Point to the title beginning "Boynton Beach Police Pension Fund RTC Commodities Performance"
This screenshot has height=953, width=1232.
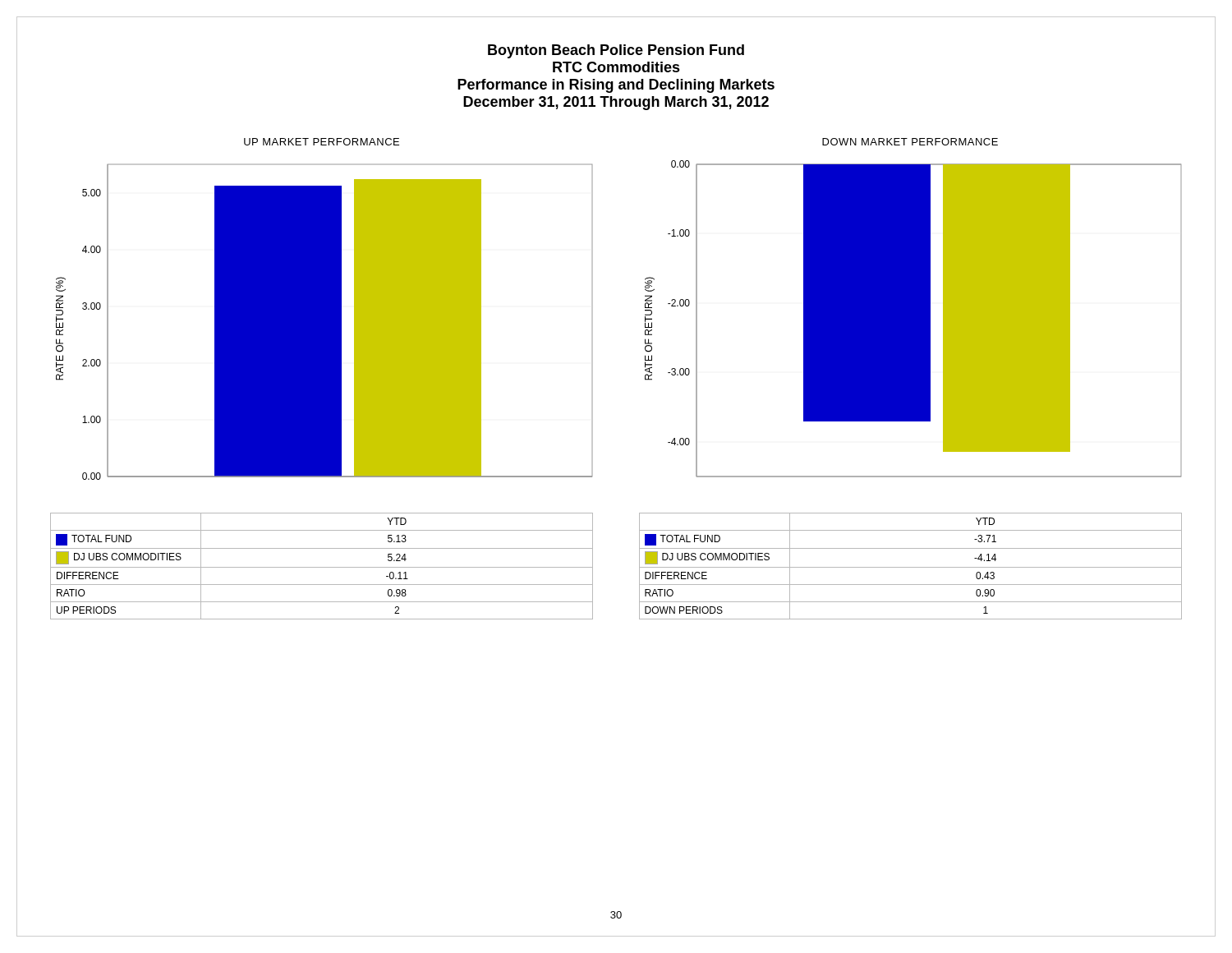coord(616,76)
